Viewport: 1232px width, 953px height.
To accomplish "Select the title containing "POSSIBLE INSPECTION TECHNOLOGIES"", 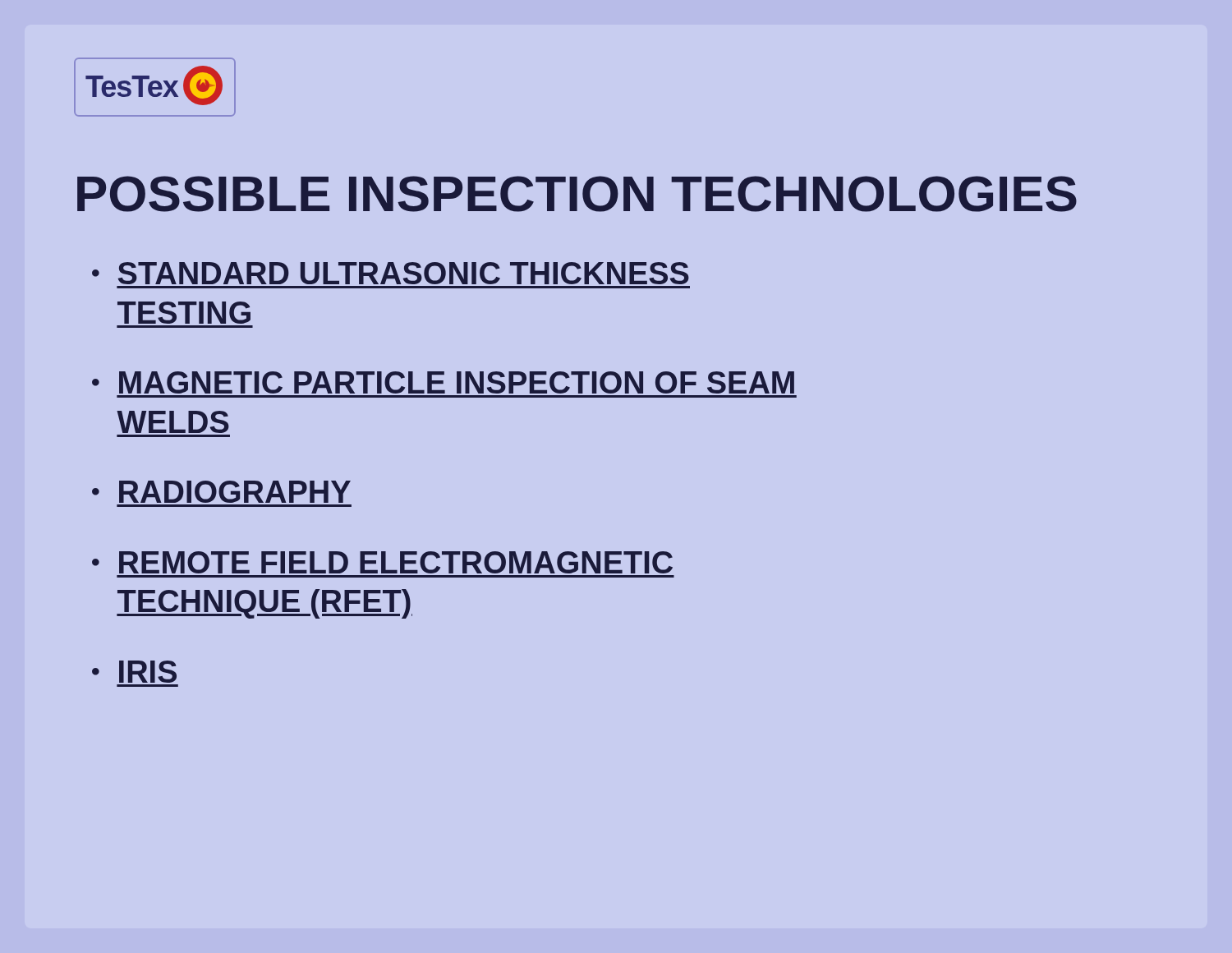I will [616, 194].
